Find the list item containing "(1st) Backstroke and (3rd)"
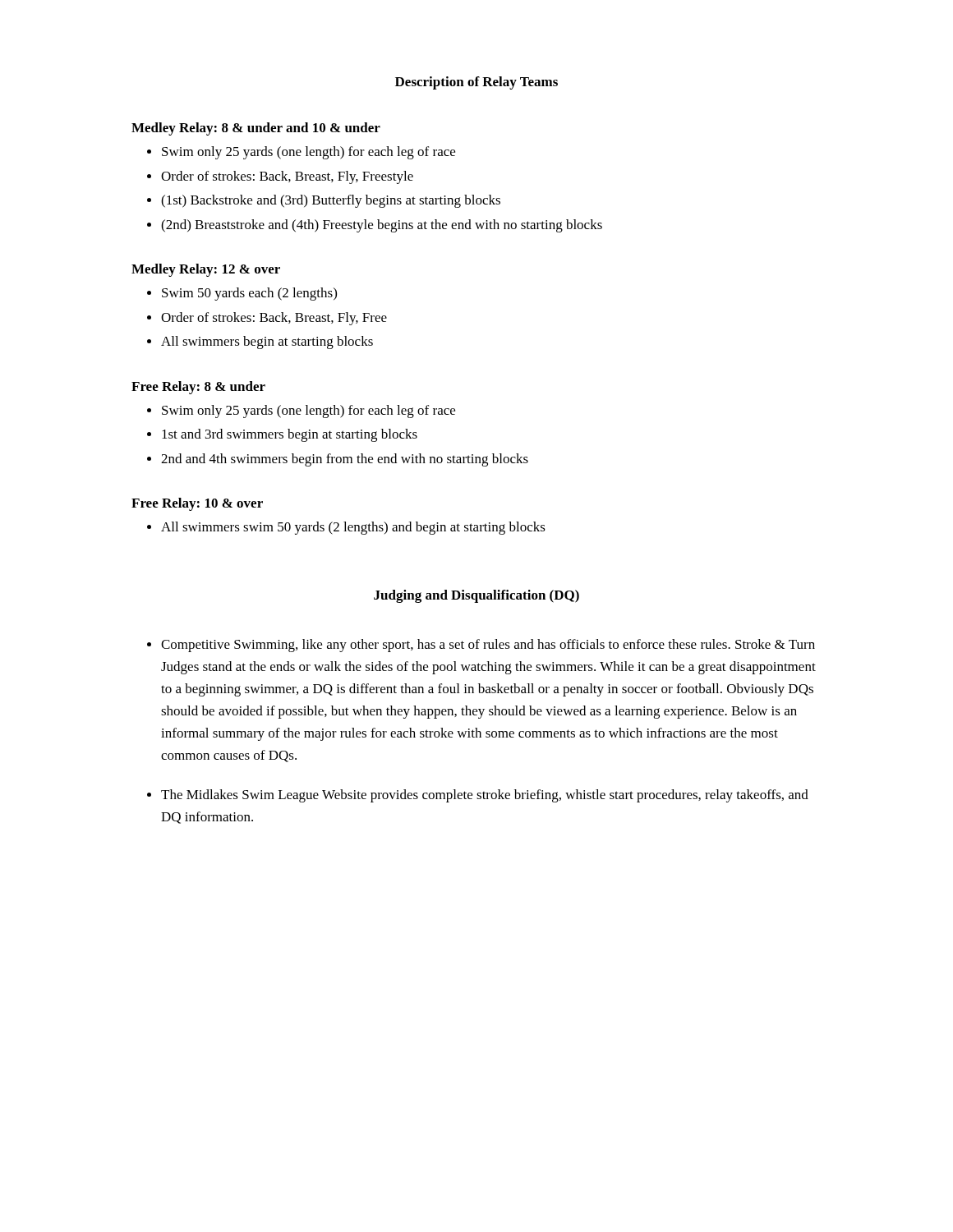Screen dimensions: 1232x953 click(x=331, y=200)
